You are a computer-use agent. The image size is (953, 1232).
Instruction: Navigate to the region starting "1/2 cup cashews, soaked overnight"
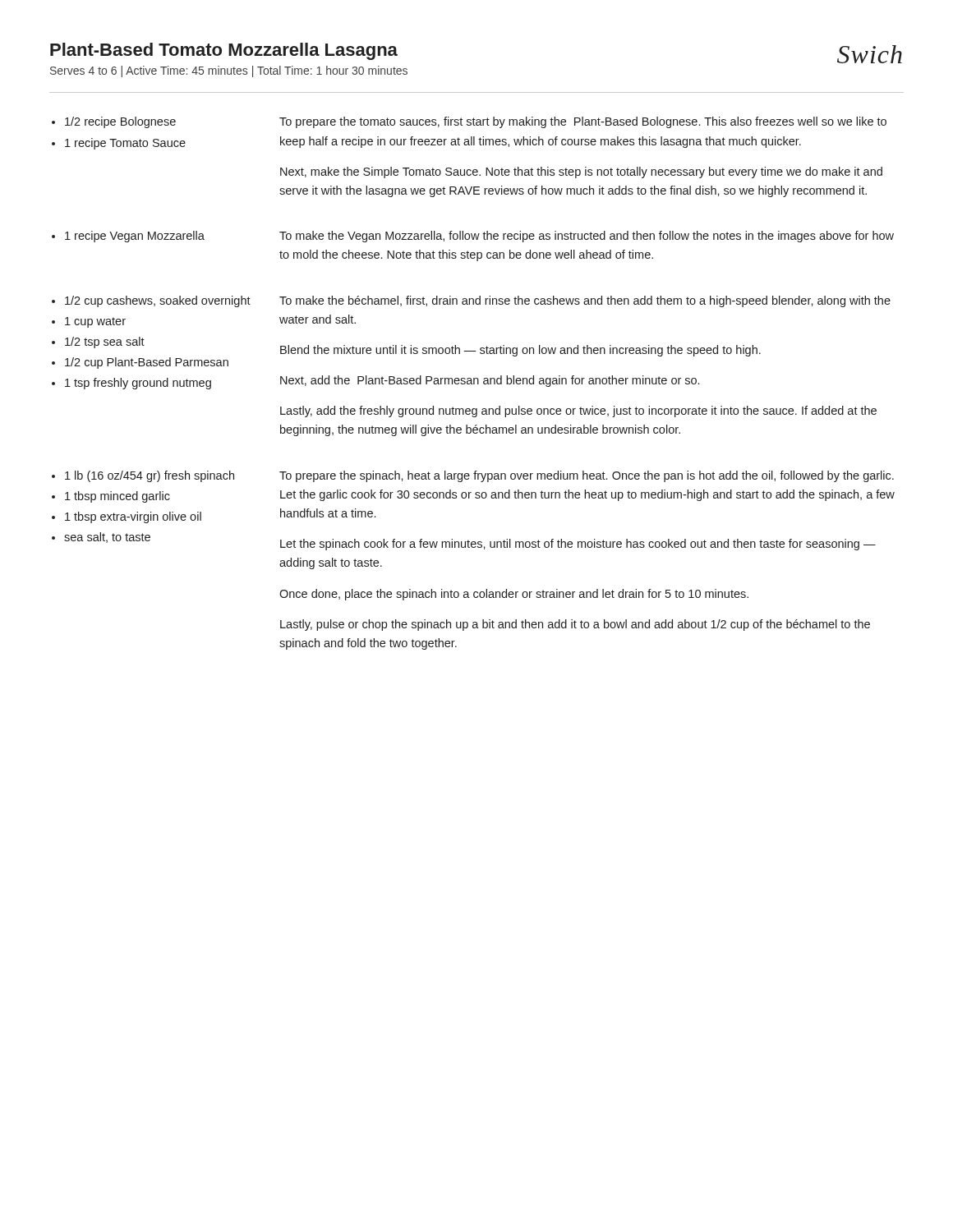pos(157,300)
